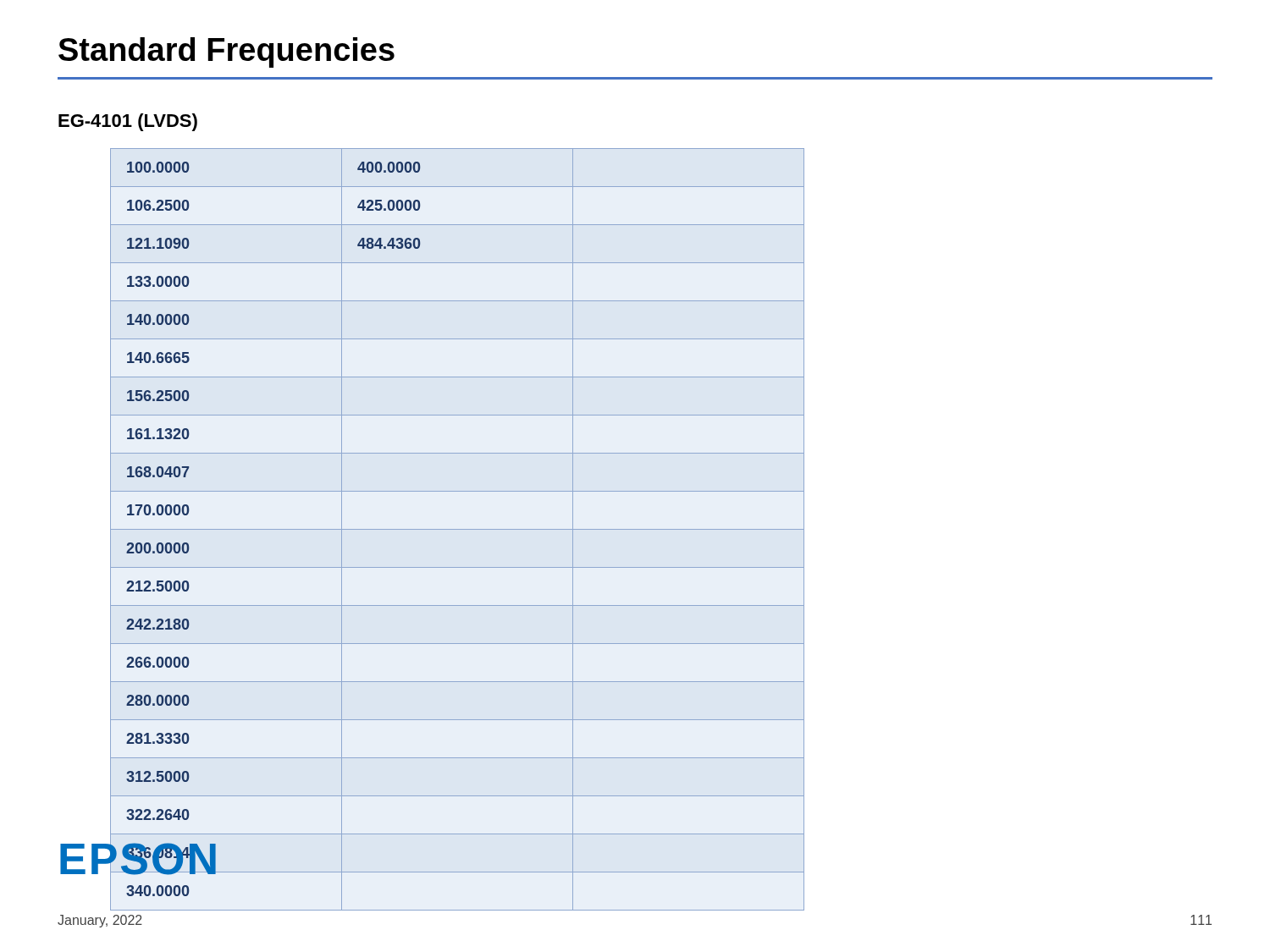Viewport: 1270px width, 952px height.
Task: Locate the passage starting "EG-4101 (LVDS)"
Action: coord(128,121)
